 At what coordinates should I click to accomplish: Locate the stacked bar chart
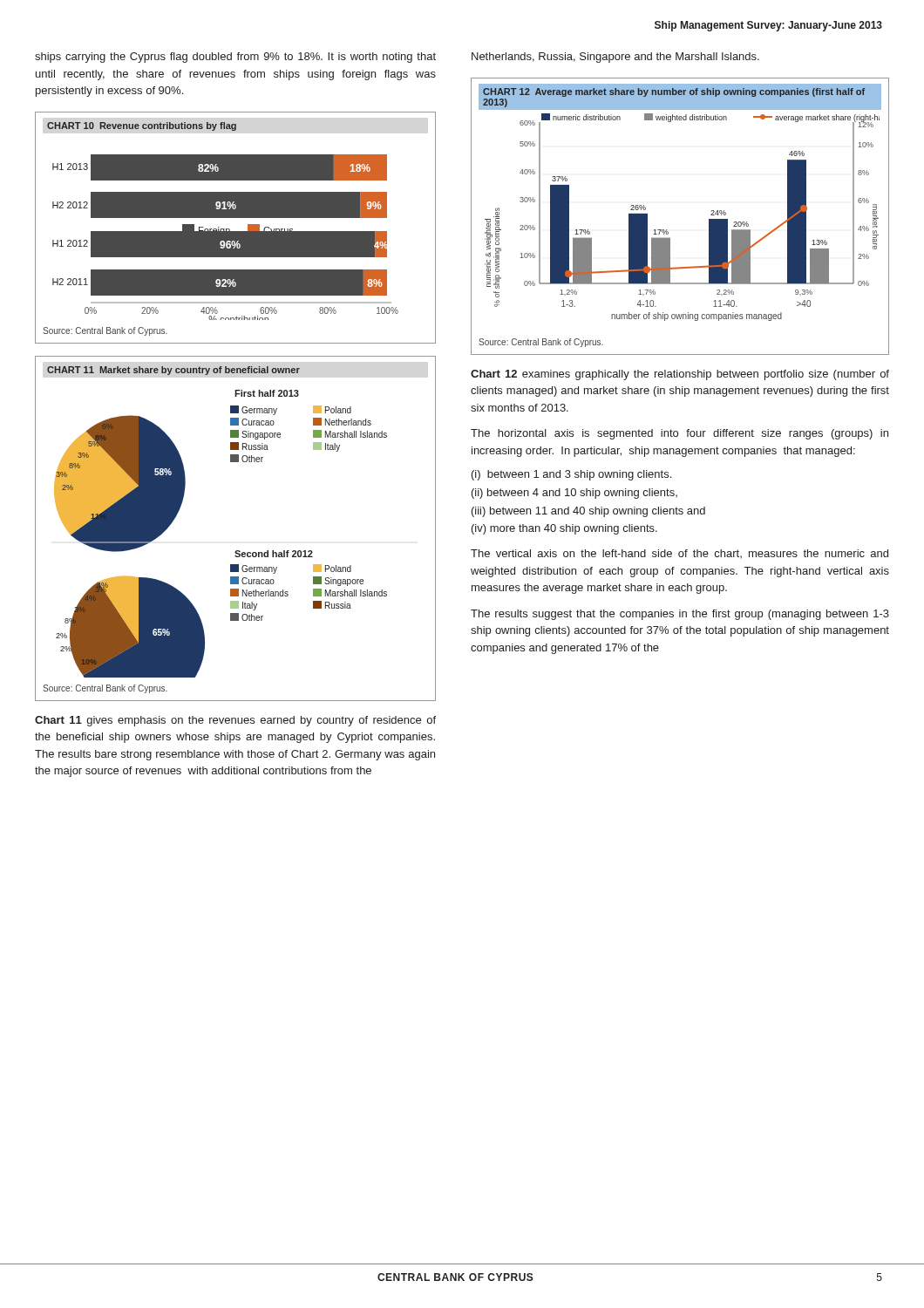tap(235, 227)
